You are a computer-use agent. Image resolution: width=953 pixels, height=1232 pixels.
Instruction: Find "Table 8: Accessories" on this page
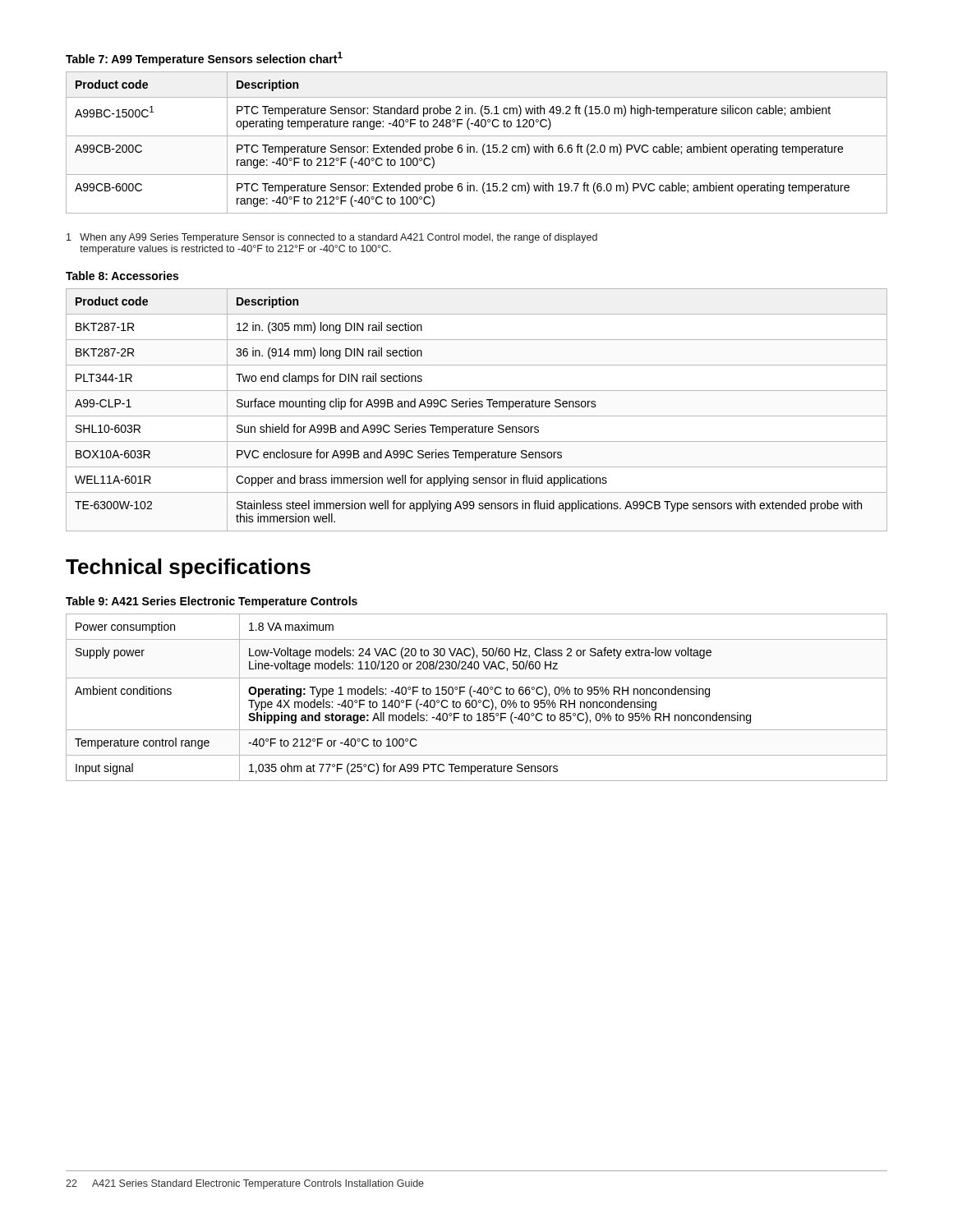coord(122,276)
